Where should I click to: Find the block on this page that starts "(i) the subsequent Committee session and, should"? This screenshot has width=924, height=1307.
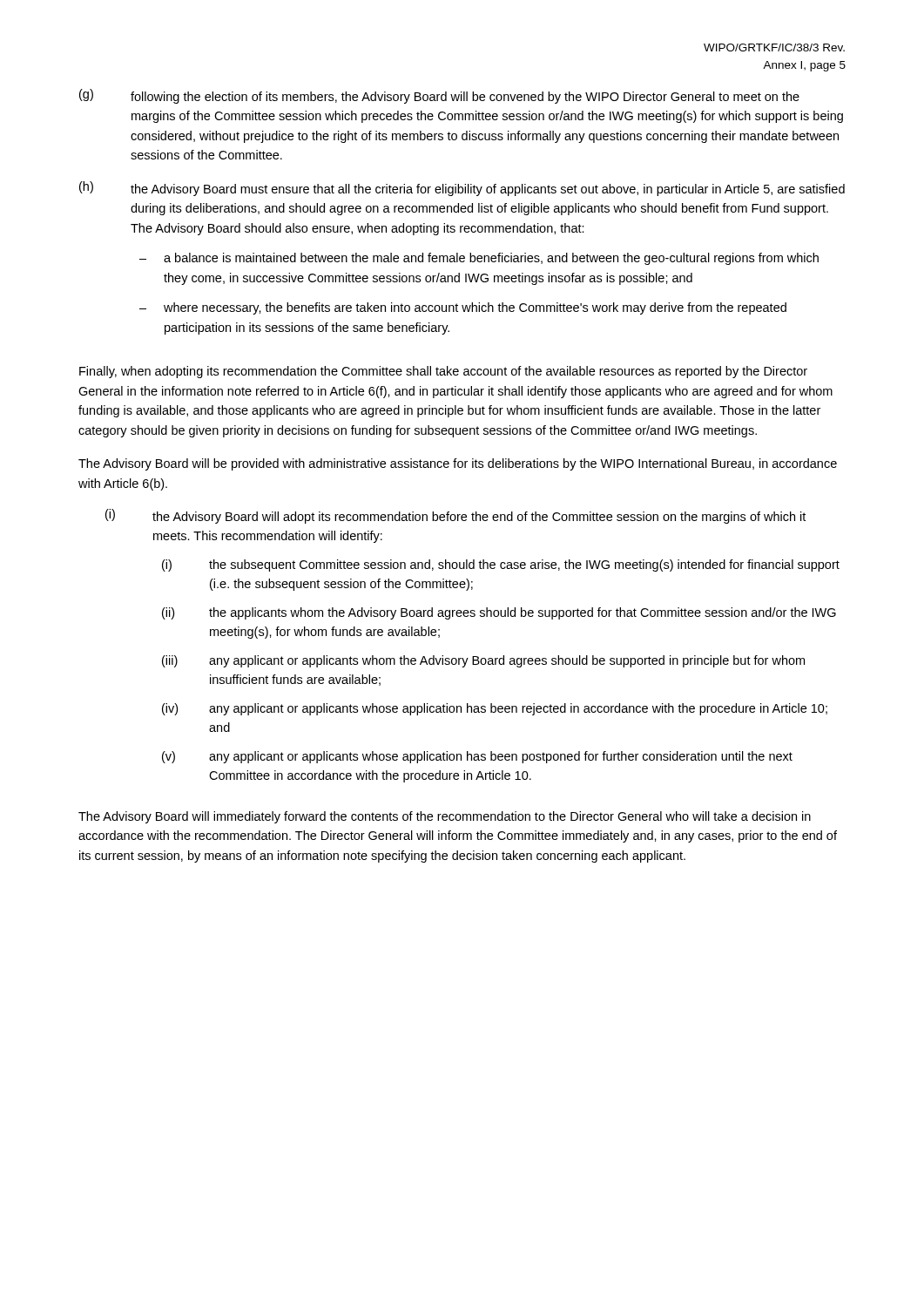[x=503, y=575]
